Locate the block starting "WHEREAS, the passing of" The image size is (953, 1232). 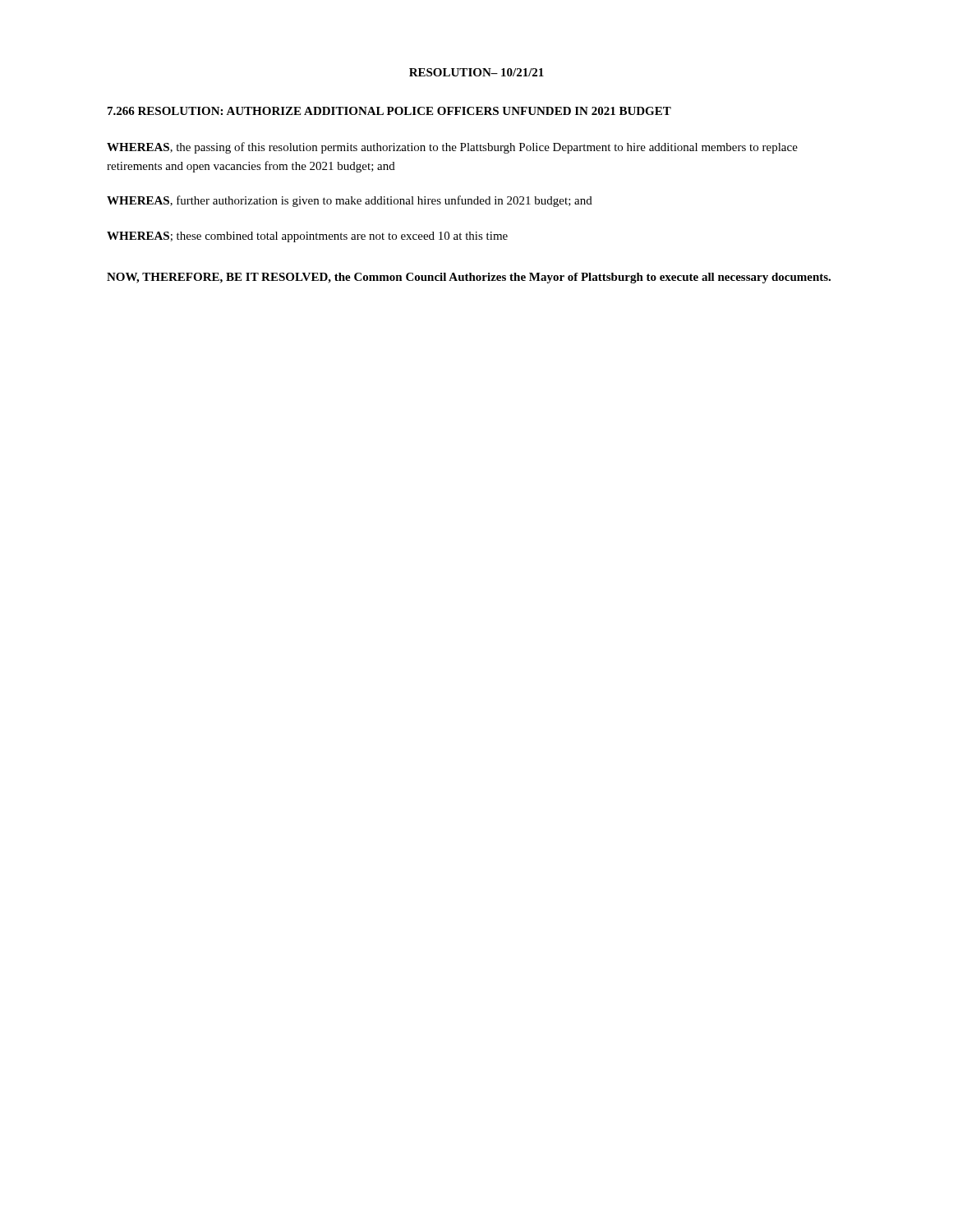pyautogui.click(x=452, y=156)
